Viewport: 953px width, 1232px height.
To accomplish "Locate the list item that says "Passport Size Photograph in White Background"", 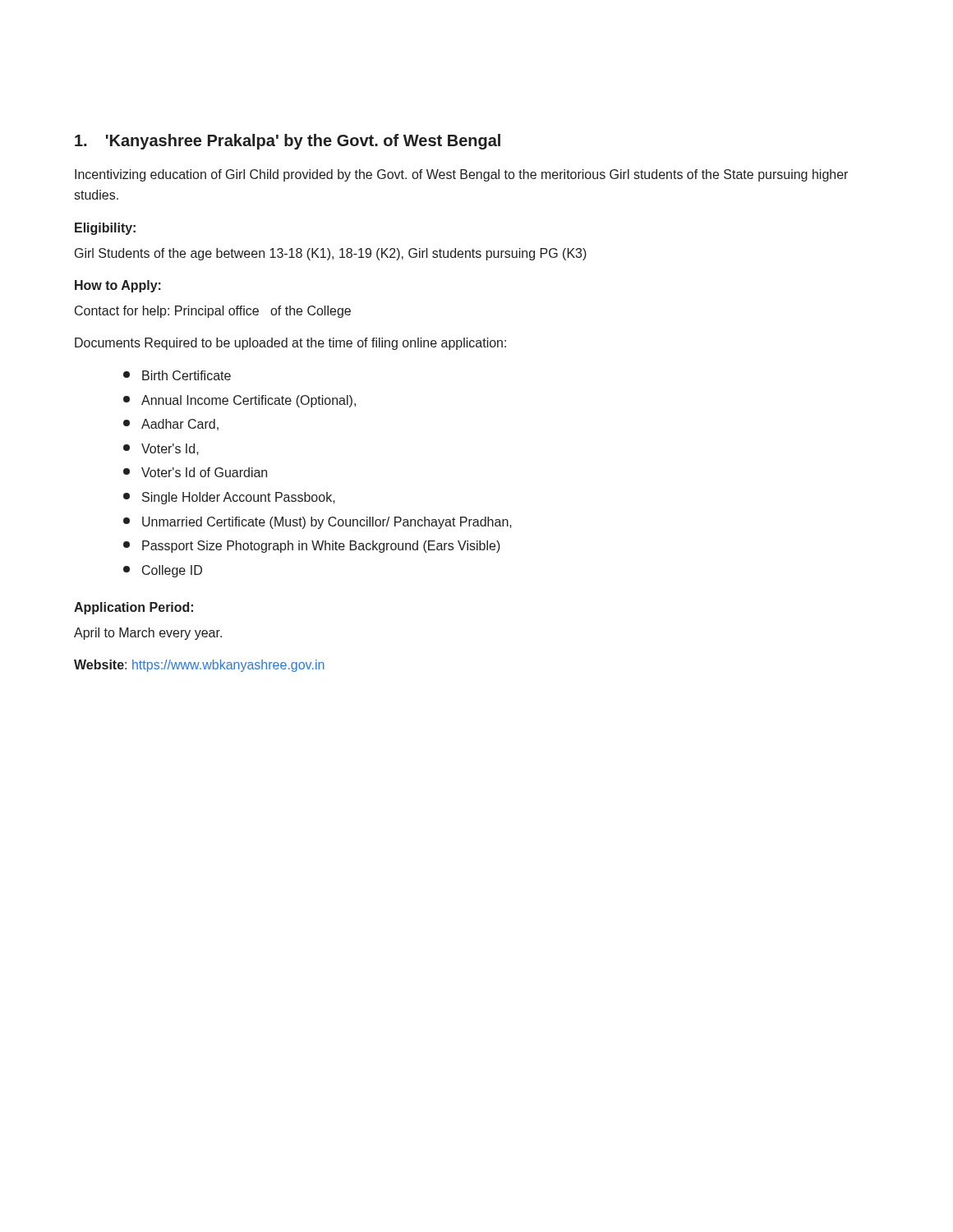I will (312, 546).
